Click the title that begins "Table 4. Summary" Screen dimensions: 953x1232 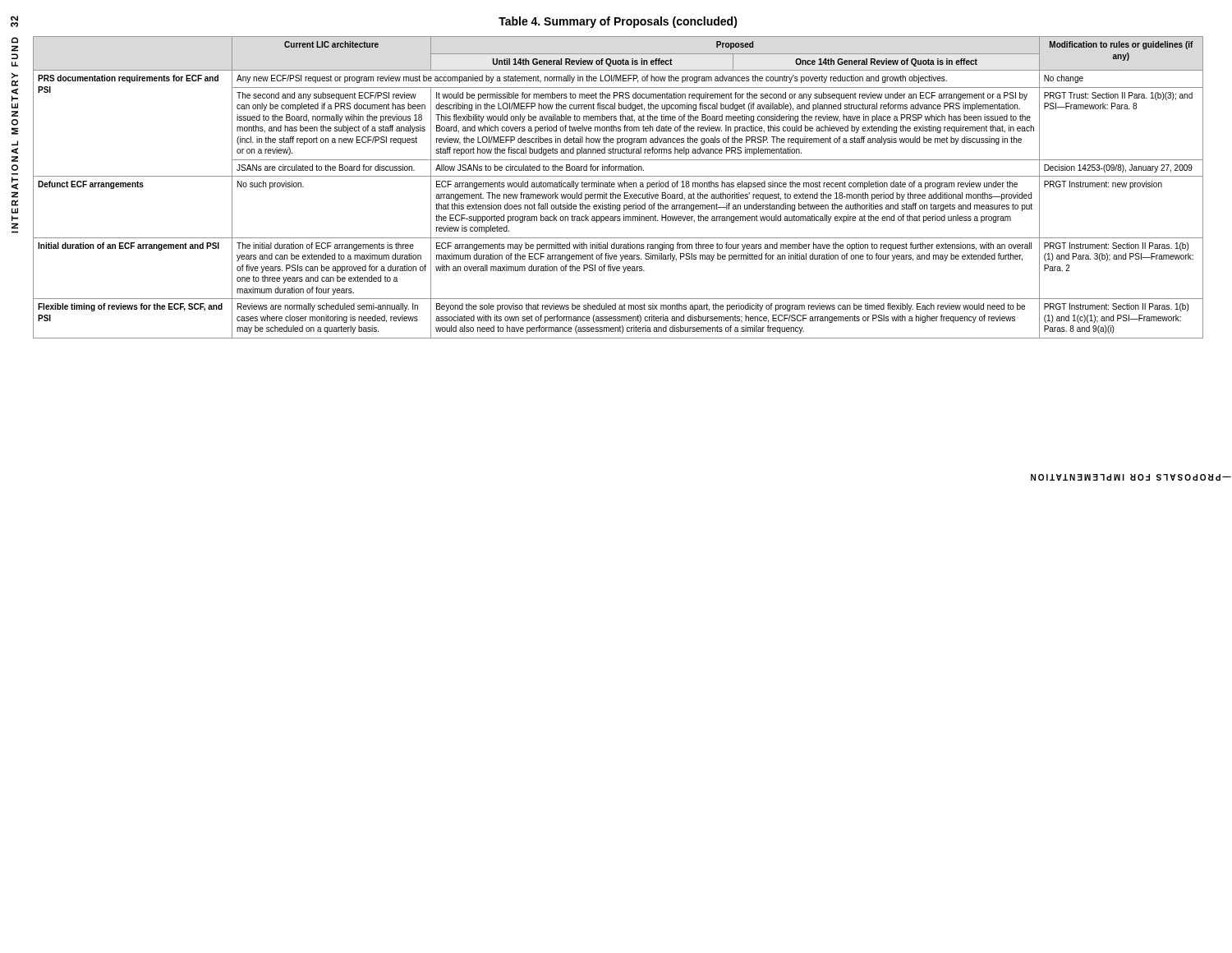pyautogui.click(x=618, y=21)
